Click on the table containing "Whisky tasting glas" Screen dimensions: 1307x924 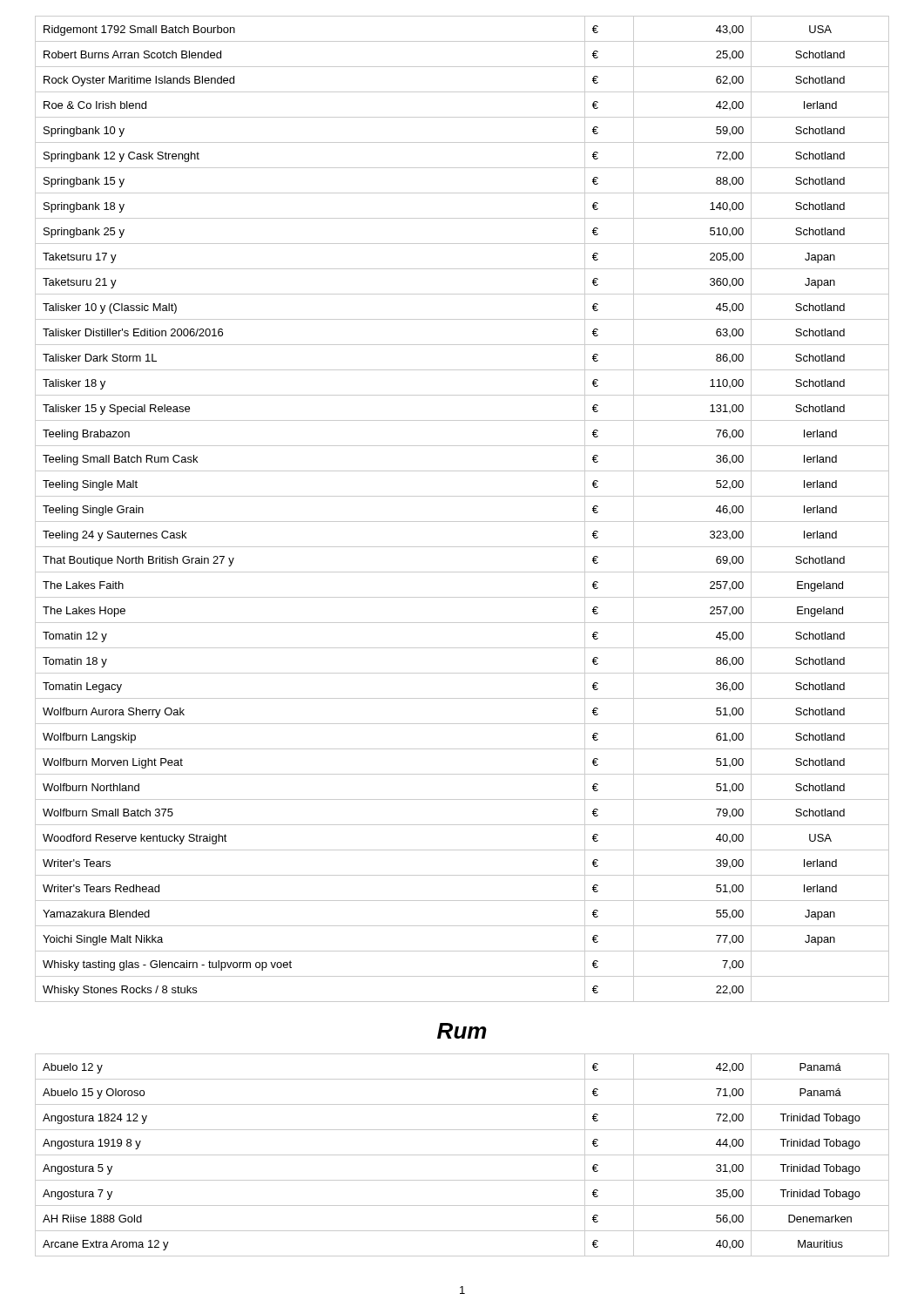point(462,509)
